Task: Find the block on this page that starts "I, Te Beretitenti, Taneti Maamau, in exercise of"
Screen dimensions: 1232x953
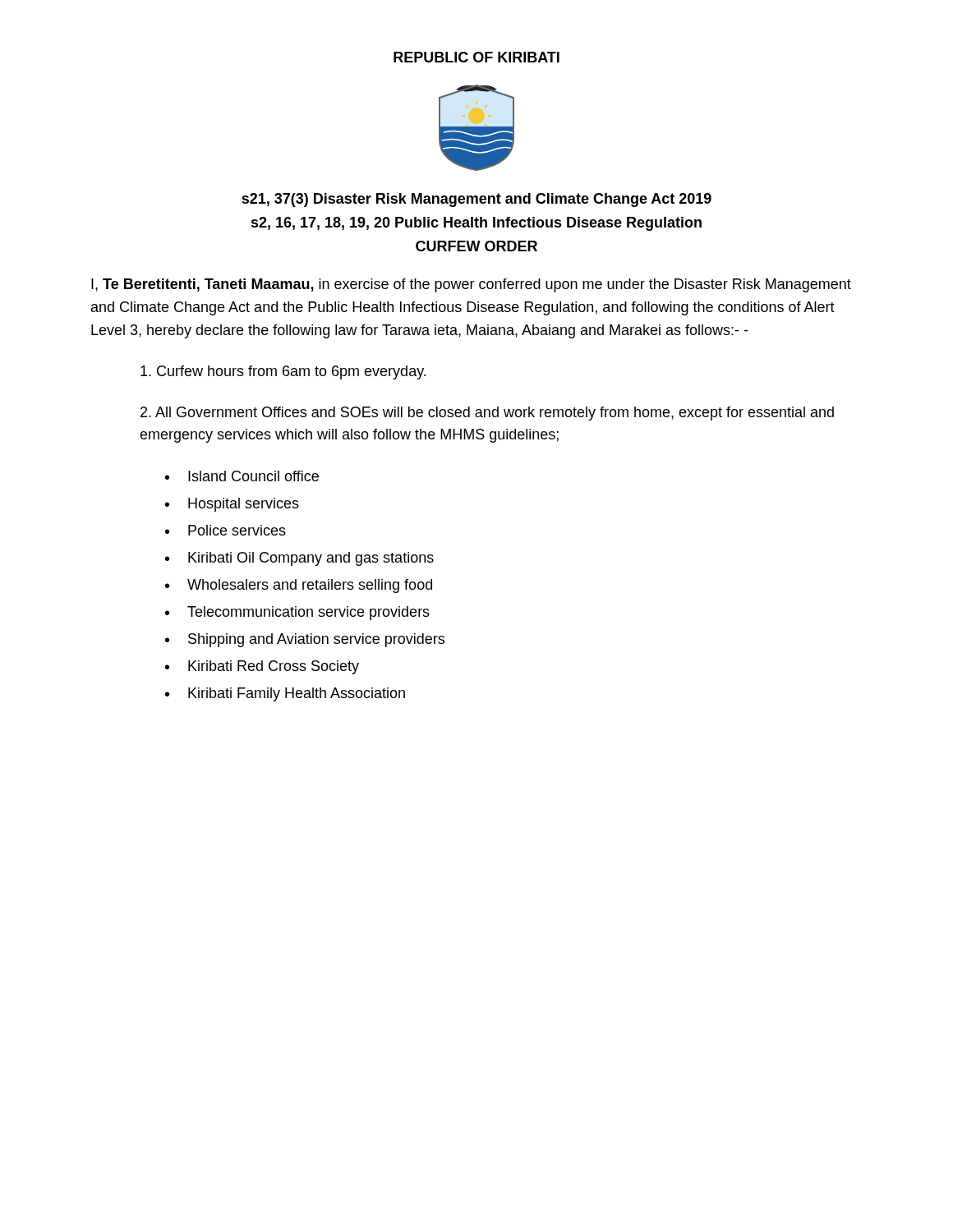Action: pos(471,307)
